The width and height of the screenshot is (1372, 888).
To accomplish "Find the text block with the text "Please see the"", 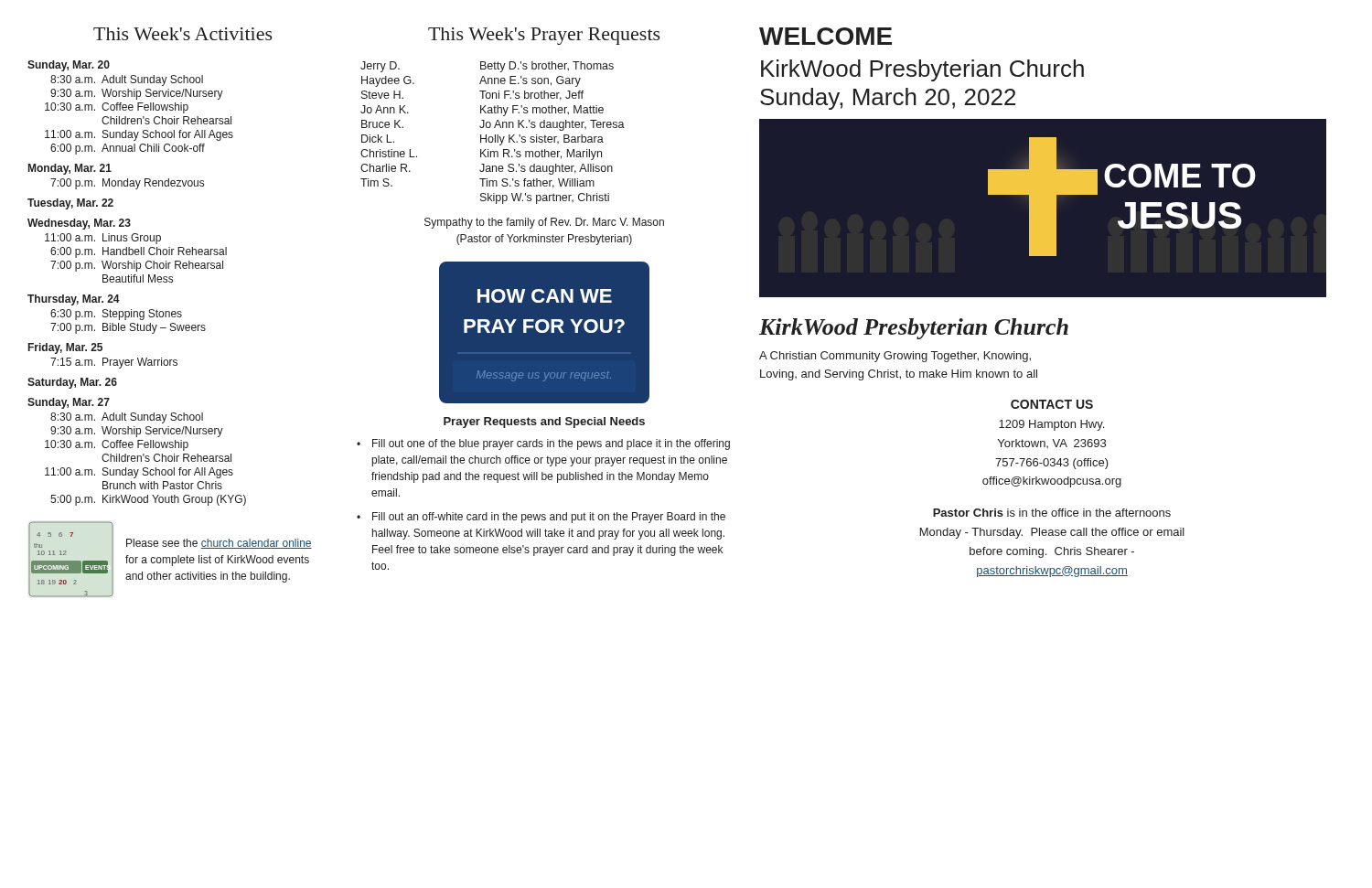I will [x=218, y=559].
